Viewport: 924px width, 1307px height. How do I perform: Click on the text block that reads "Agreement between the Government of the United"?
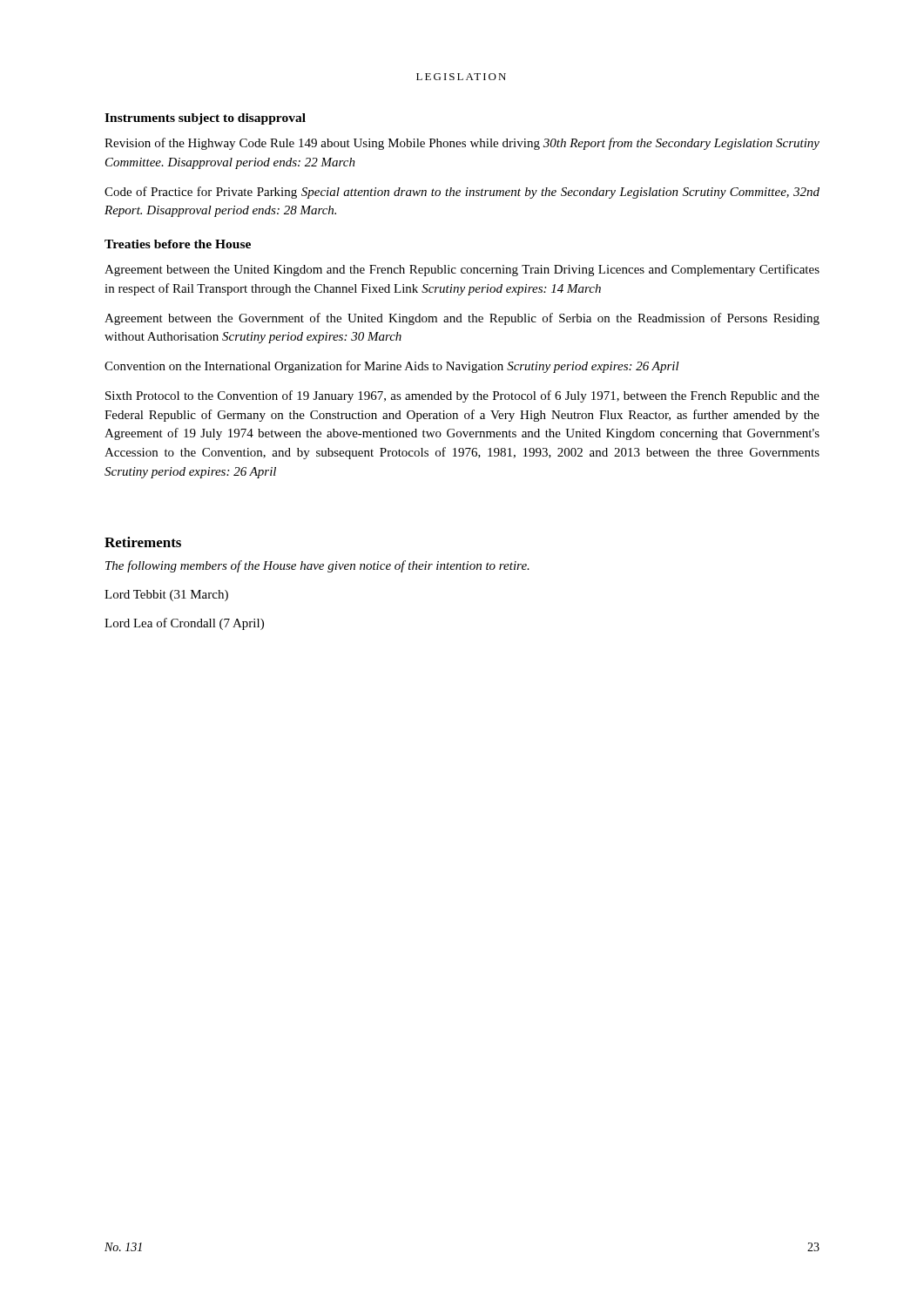(462, 327)
